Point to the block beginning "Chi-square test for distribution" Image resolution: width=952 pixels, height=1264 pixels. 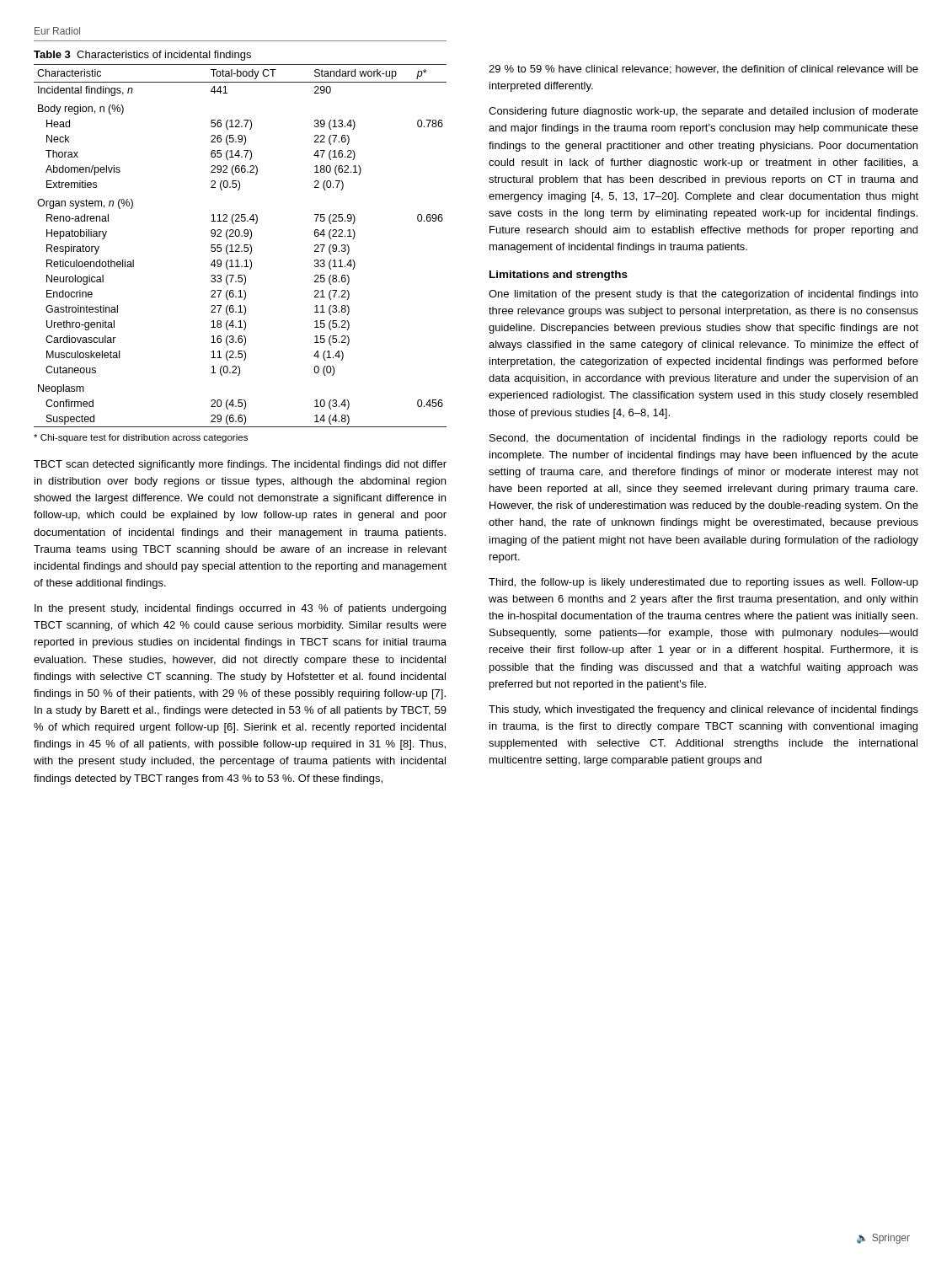click(141, 437)
